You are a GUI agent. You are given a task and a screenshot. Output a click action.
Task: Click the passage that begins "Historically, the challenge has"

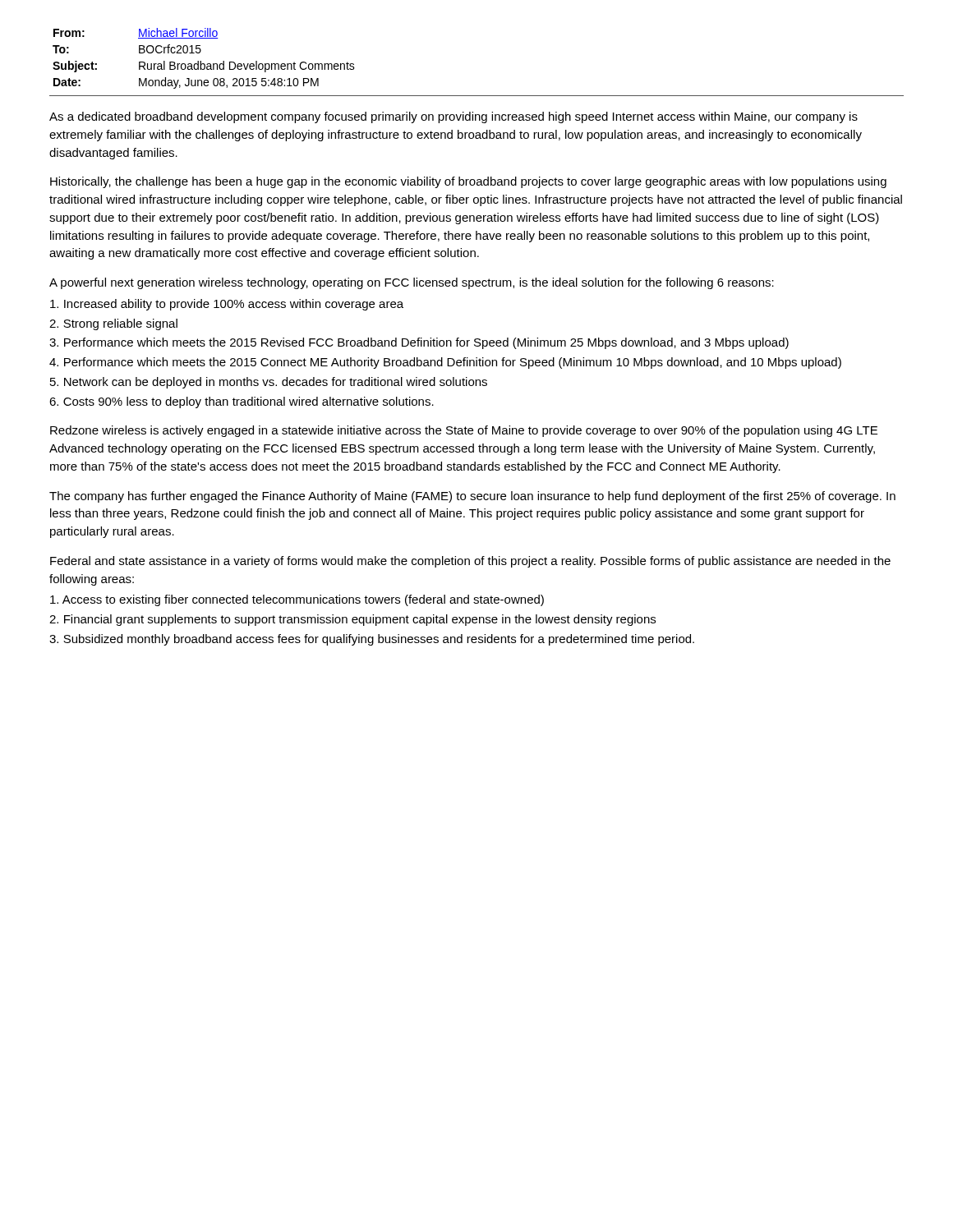point(476,217)
